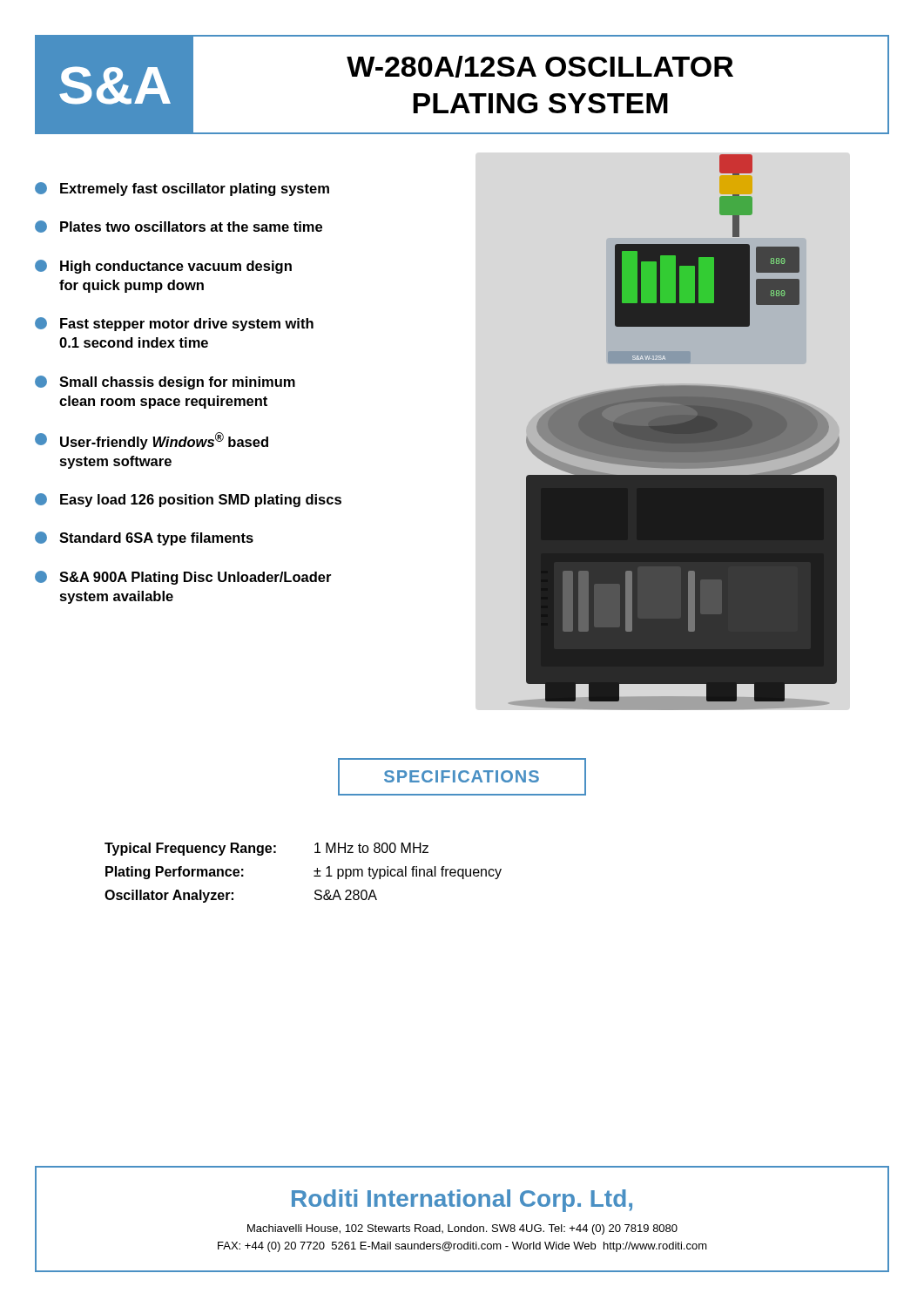Locate the table
Viewport: 924px width, 1307px height.
(x=462, y=872)
